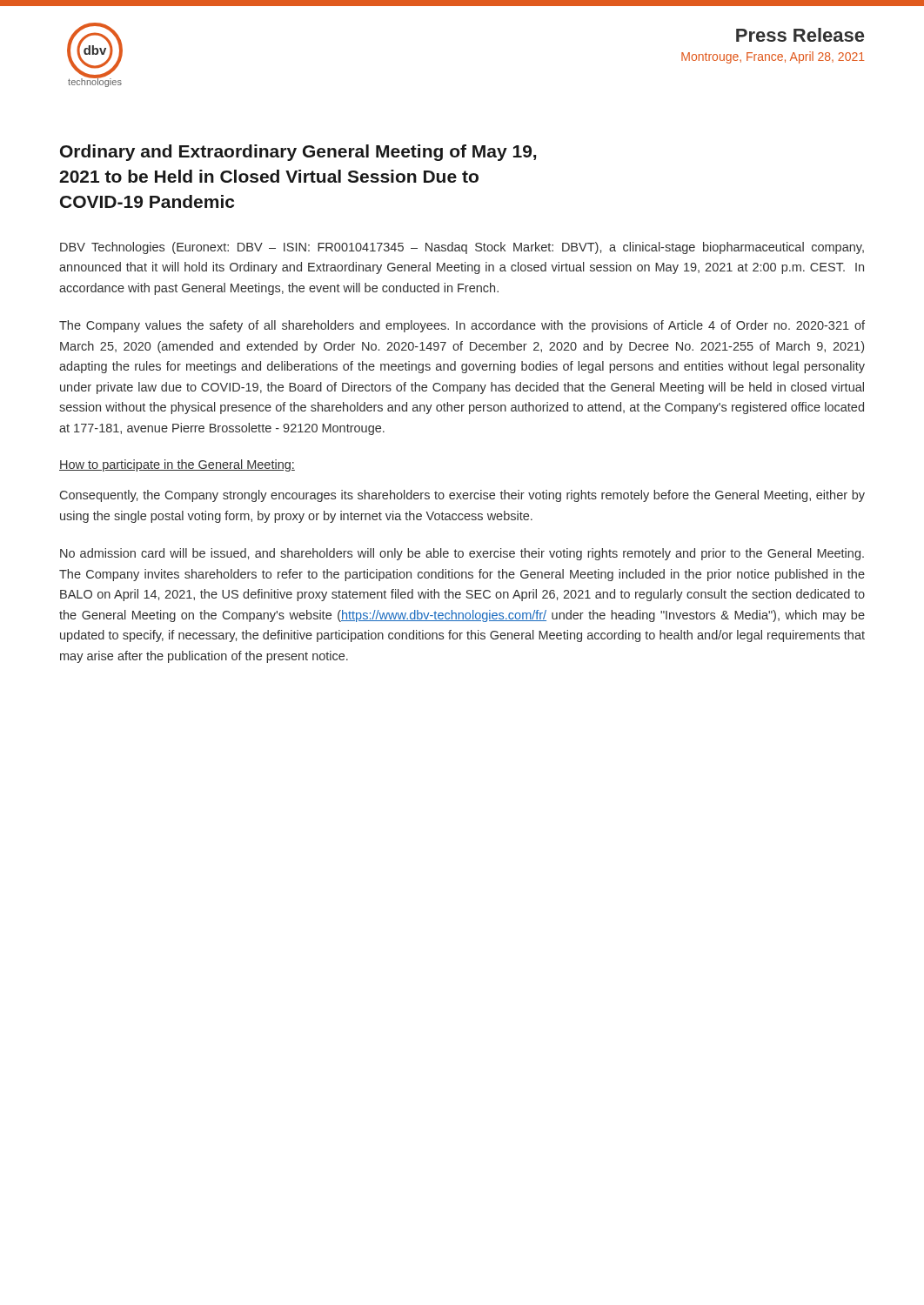This screenshot has width=924, height=1305.
Task: Locate the element starting "How to participate in the General Meeting:"
Action: [177, 465]
